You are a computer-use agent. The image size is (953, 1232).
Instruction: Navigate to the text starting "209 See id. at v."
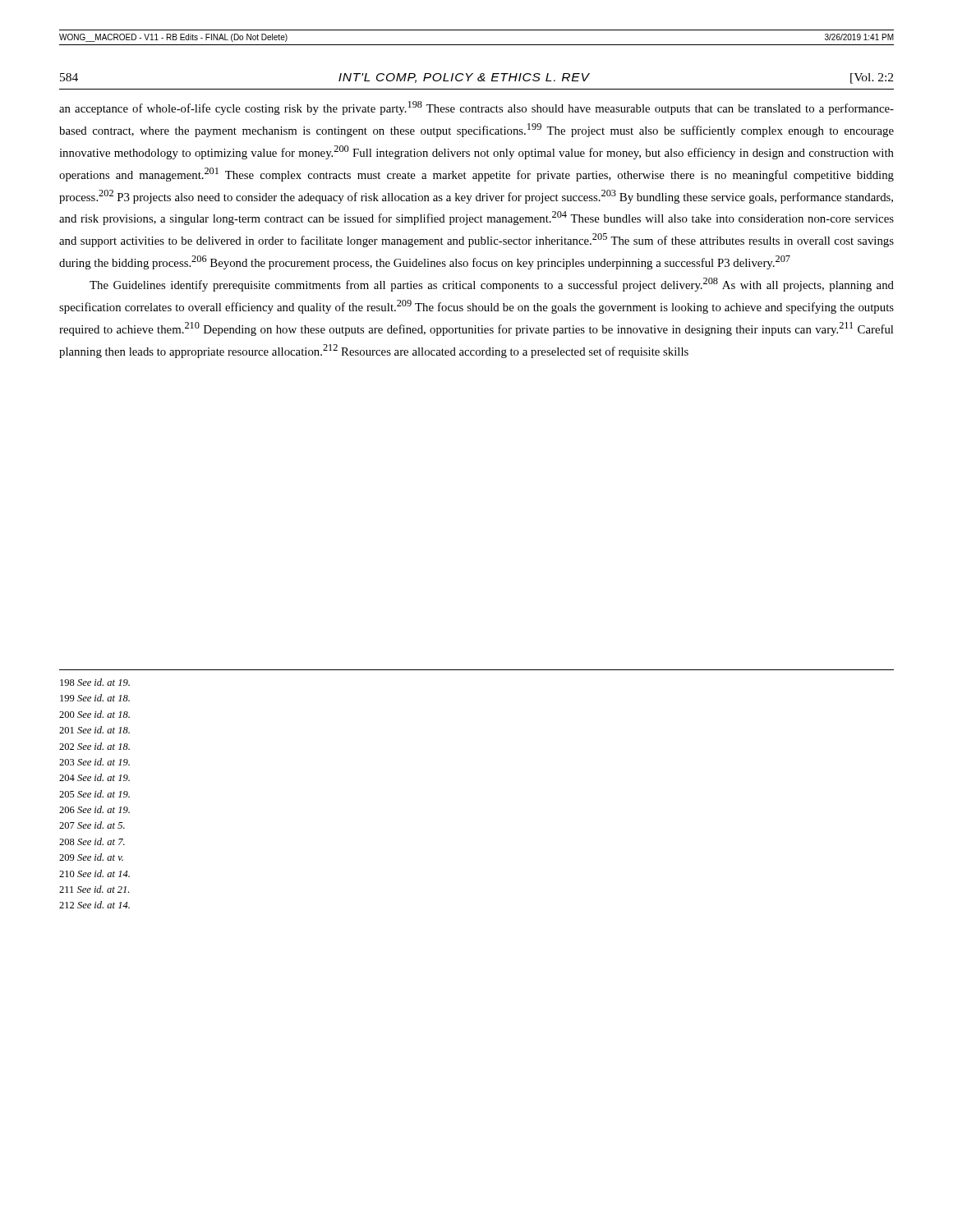91,857
